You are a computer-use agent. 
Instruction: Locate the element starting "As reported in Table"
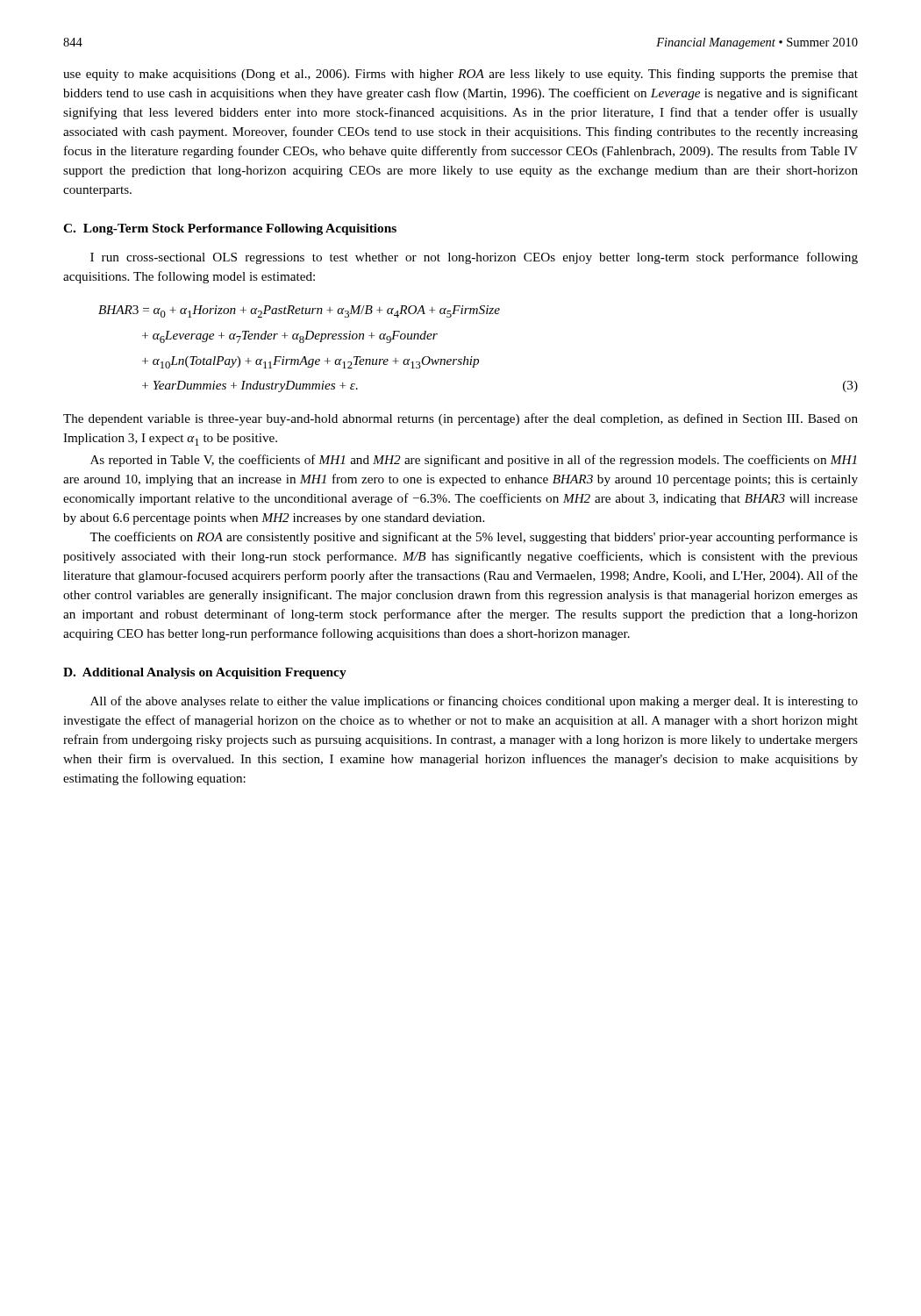pyautogui.click(x=460, y=488)
